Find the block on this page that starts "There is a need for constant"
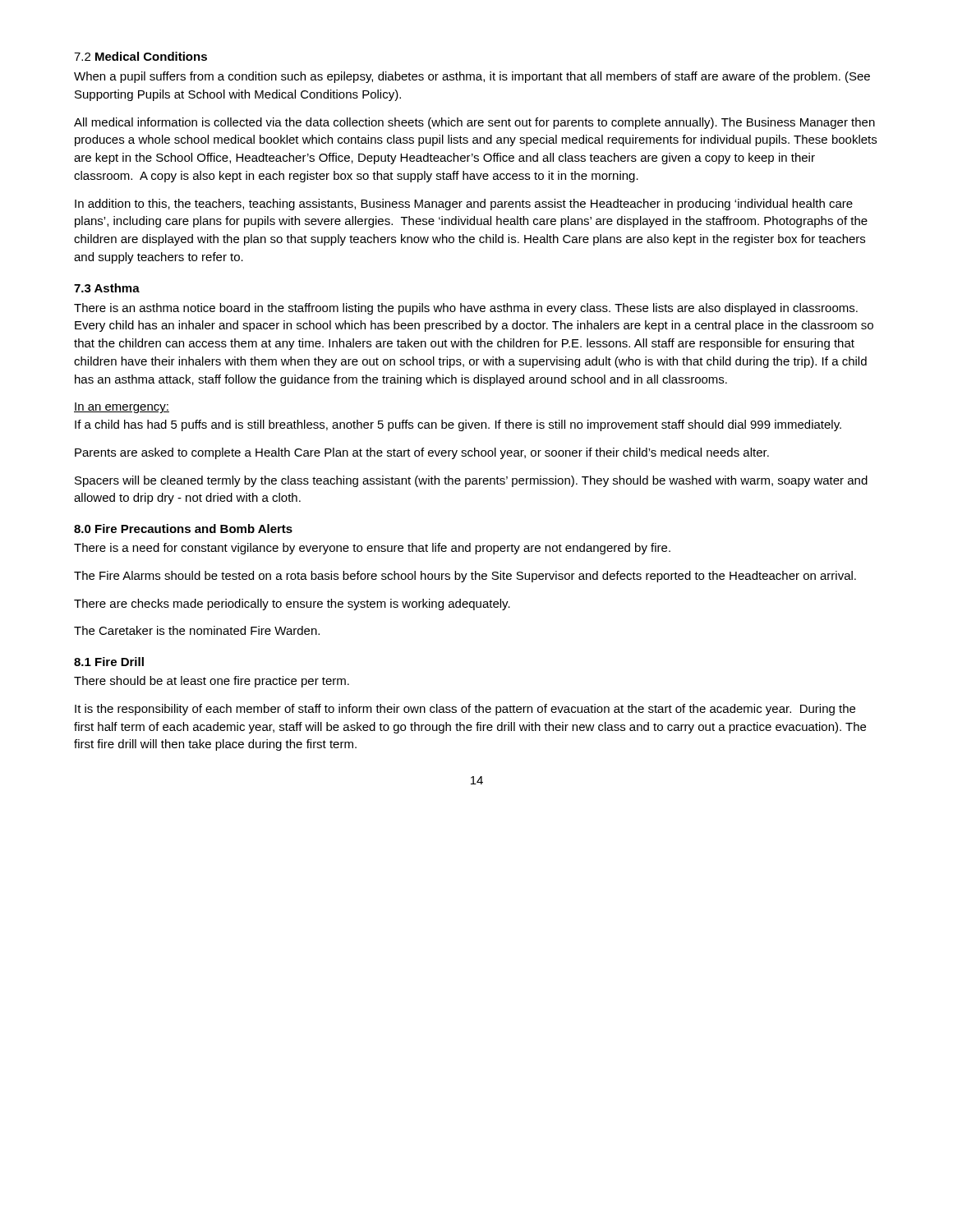Viewport: 953px width, 1232px height. tap(476, 548)
